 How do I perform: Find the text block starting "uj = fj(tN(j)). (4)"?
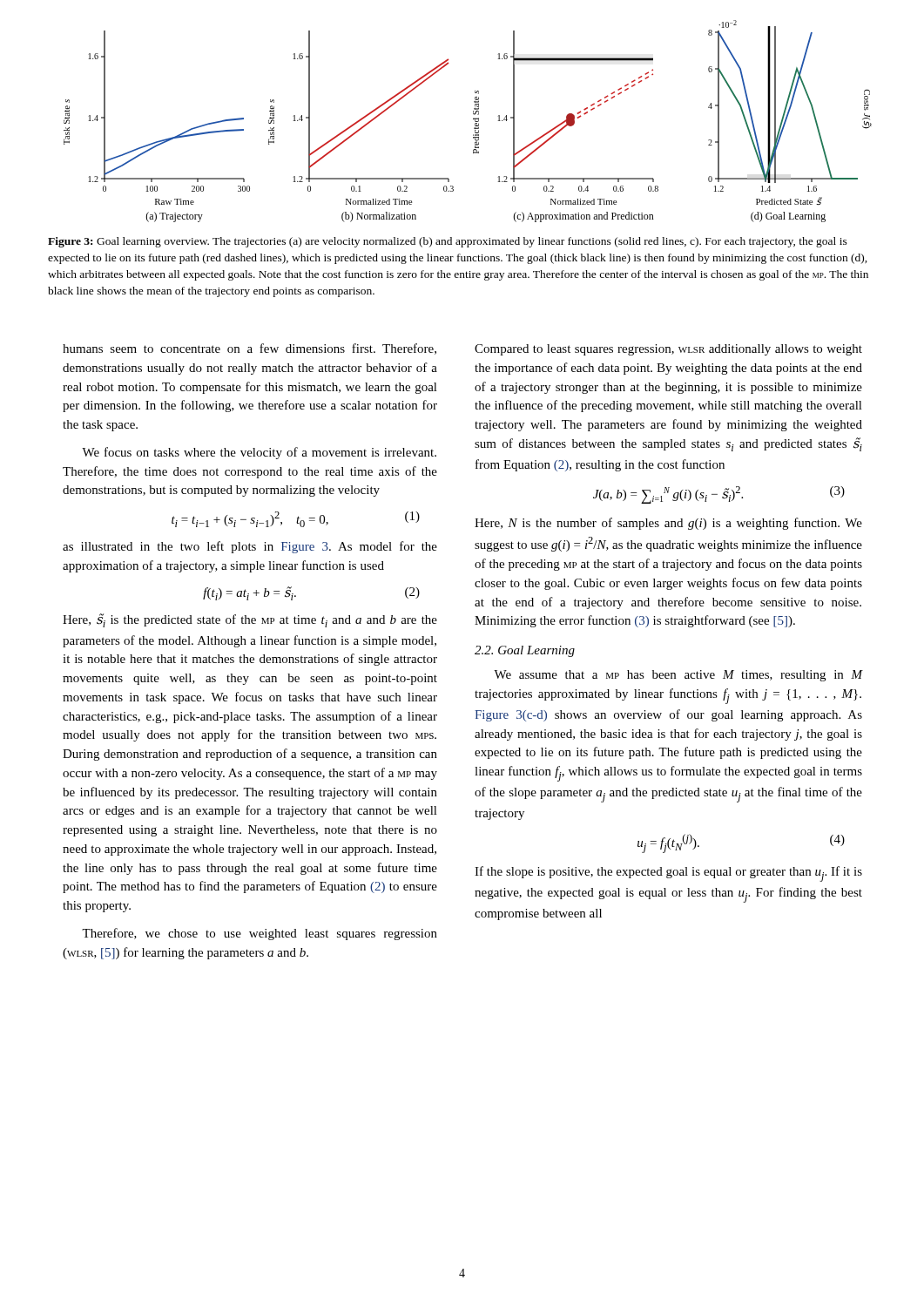coord(668,843)
